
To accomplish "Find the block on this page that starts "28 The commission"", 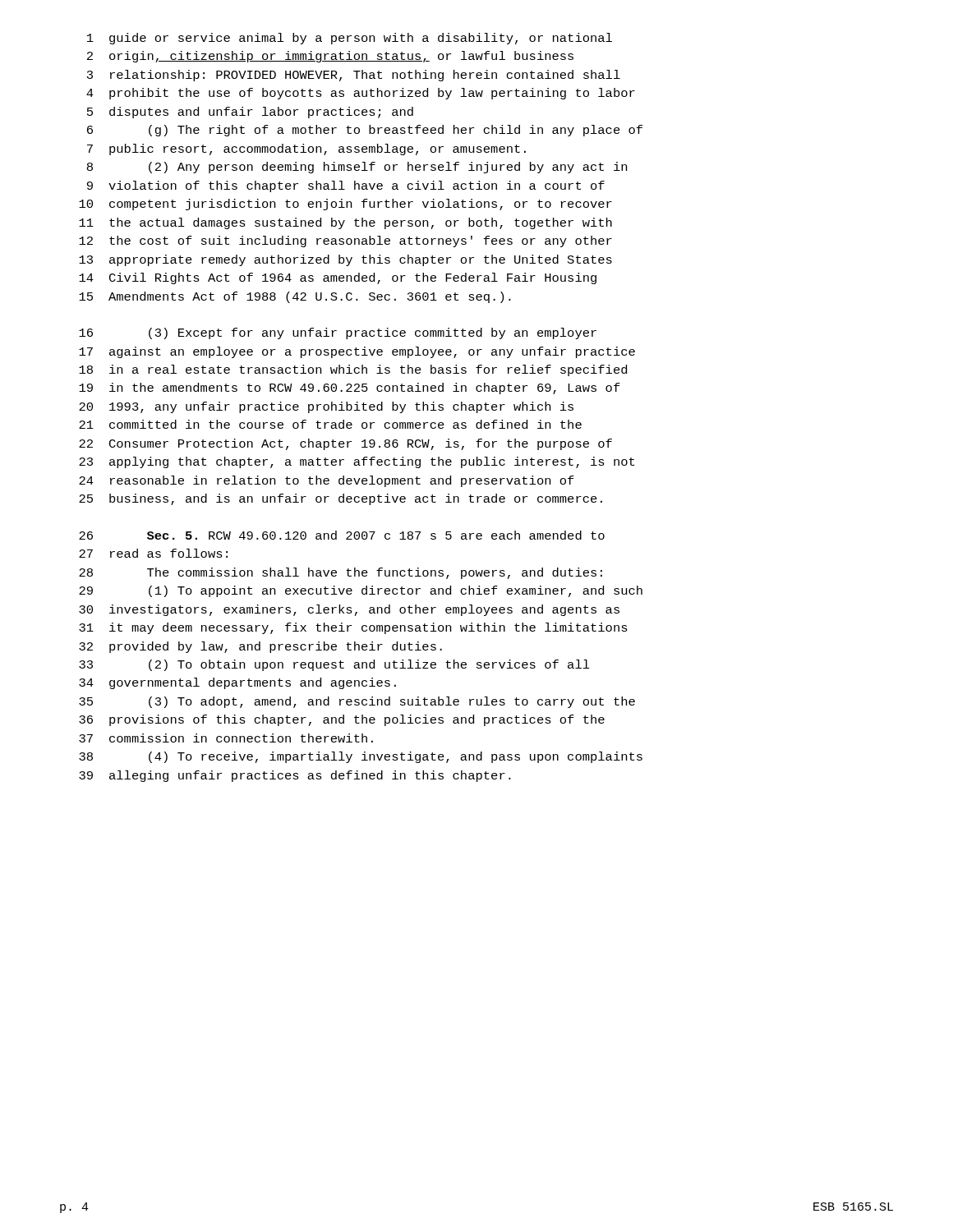I will coord(476,573).
